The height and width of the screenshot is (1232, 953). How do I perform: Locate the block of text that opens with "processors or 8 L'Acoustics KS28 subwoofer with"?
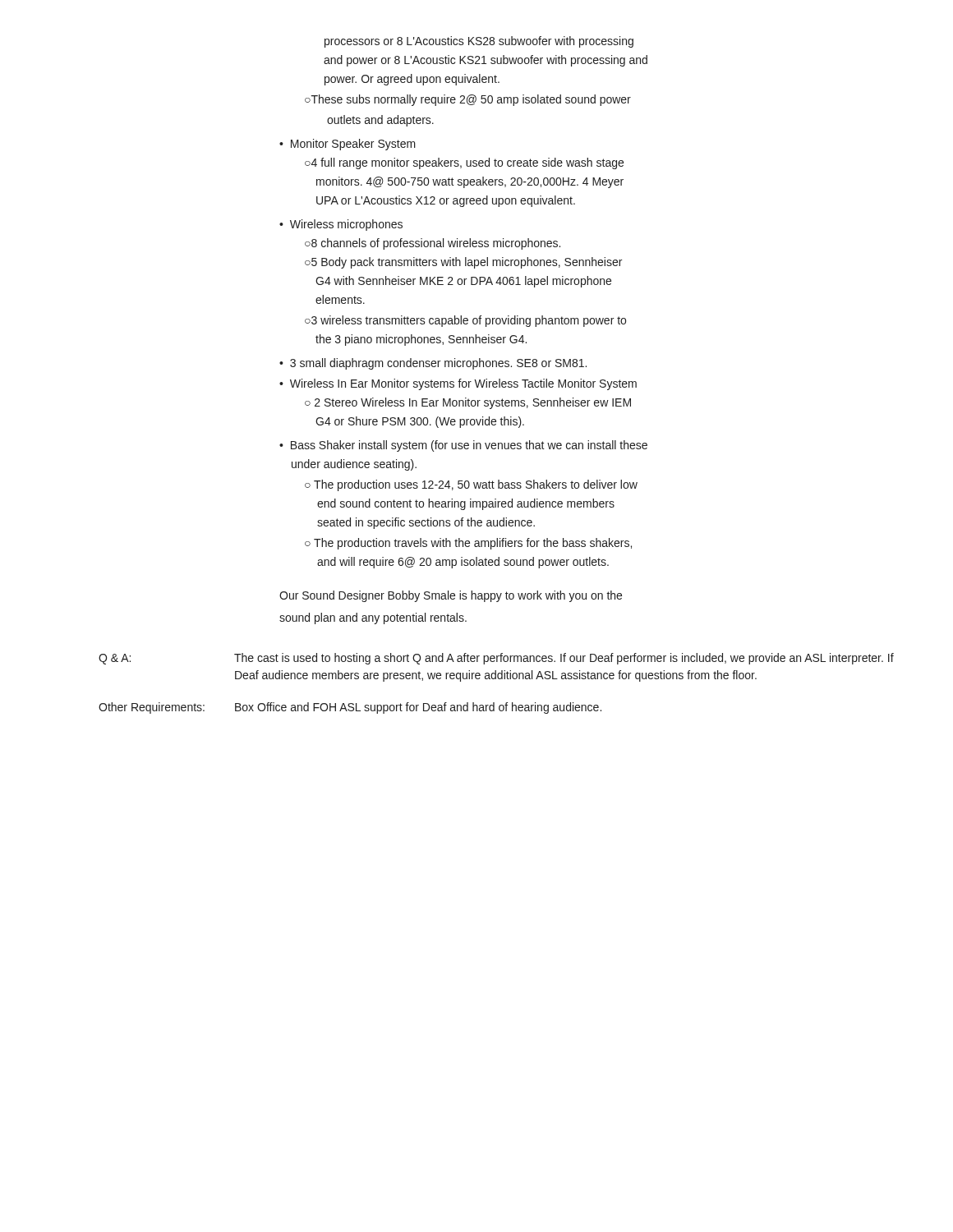[x=479, y=41]
